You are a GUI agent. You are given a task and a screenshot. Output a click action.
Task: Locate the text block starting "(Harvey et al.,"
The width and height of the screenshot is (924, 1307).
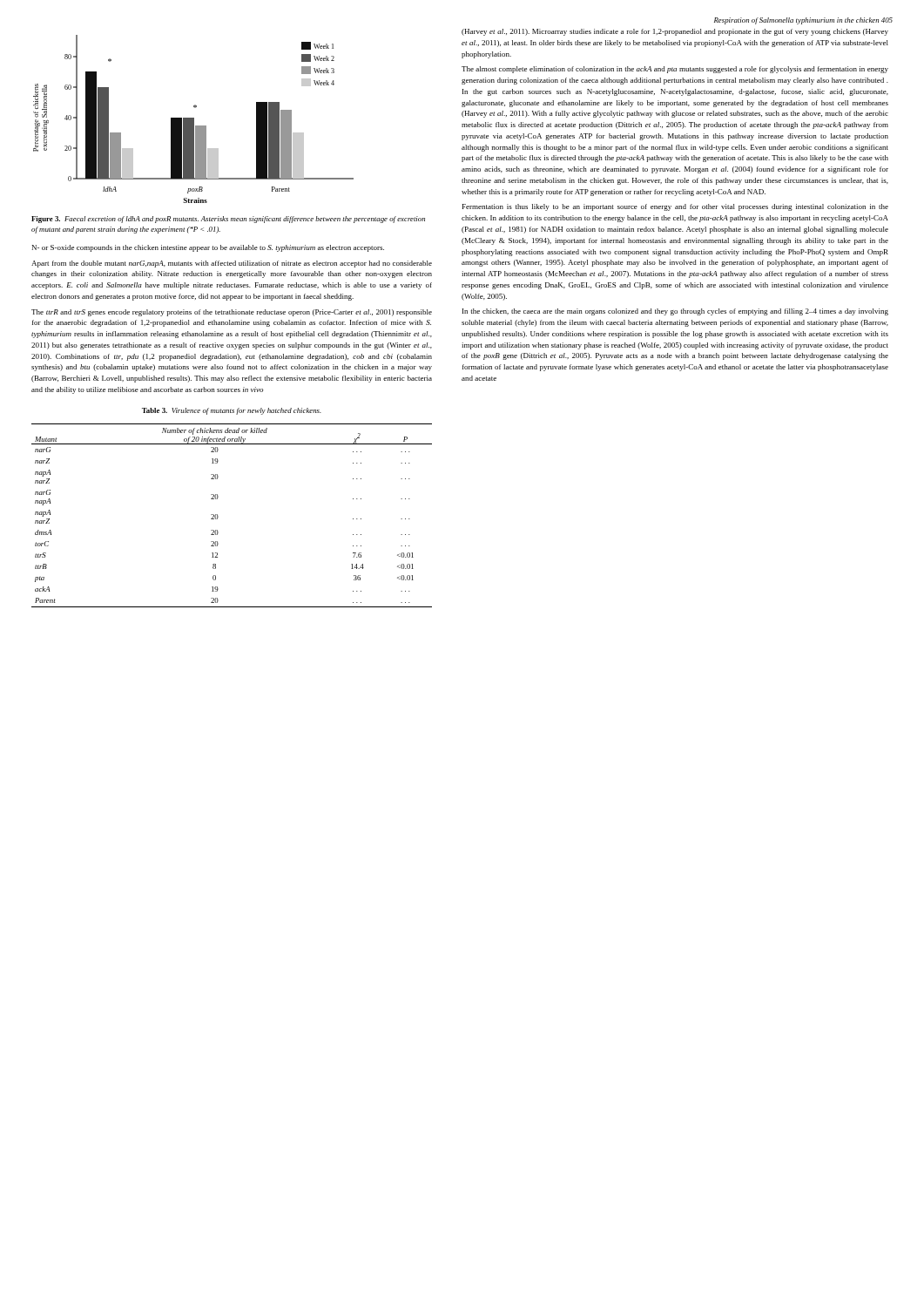(x=675, y=43)
